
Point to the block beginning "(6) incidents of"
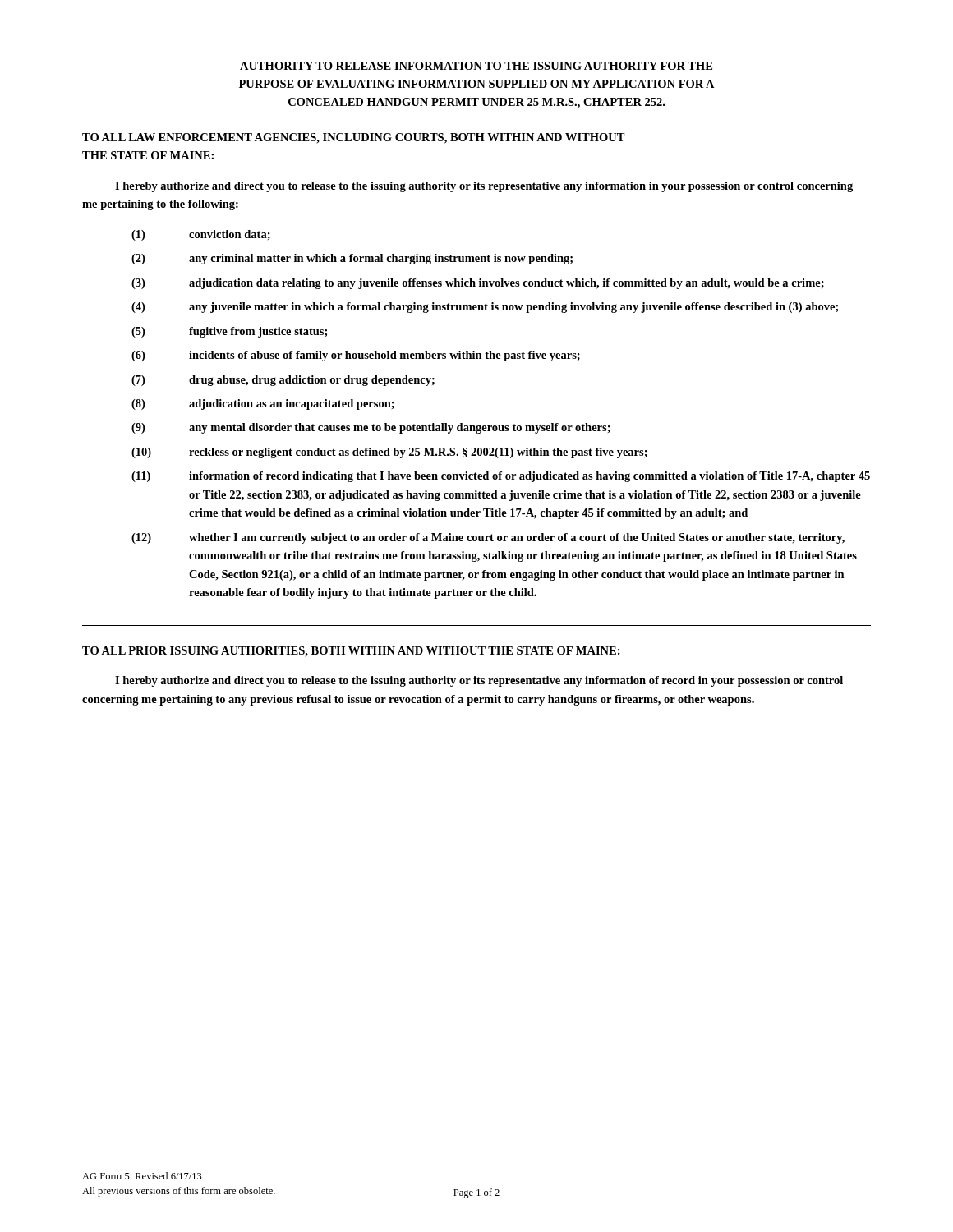[501, 355]
